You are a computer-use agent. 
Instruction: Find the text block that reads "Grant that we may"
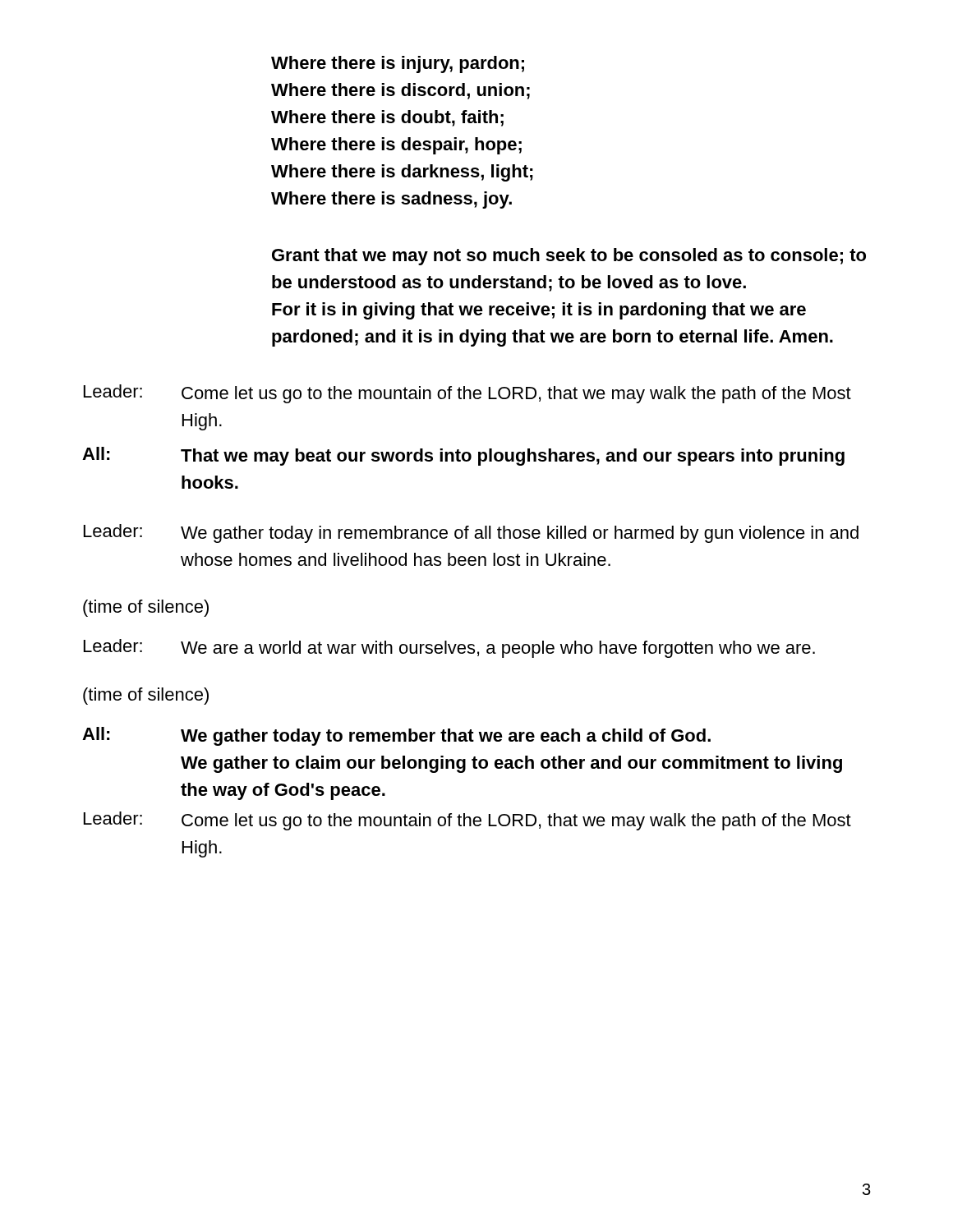click(x=571, y=296)
